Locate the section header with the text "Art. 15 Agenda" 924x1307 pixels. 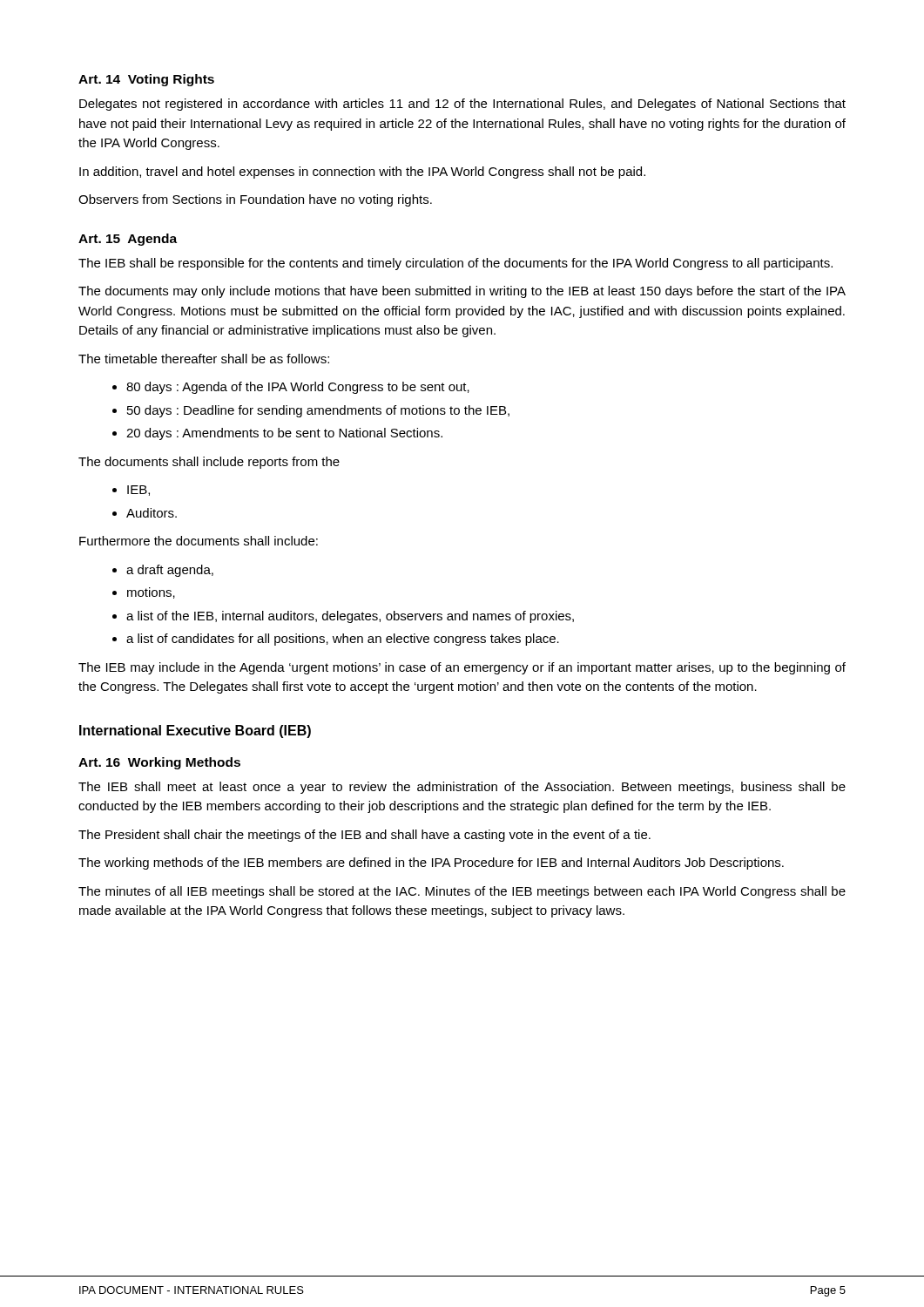[128, 238]
